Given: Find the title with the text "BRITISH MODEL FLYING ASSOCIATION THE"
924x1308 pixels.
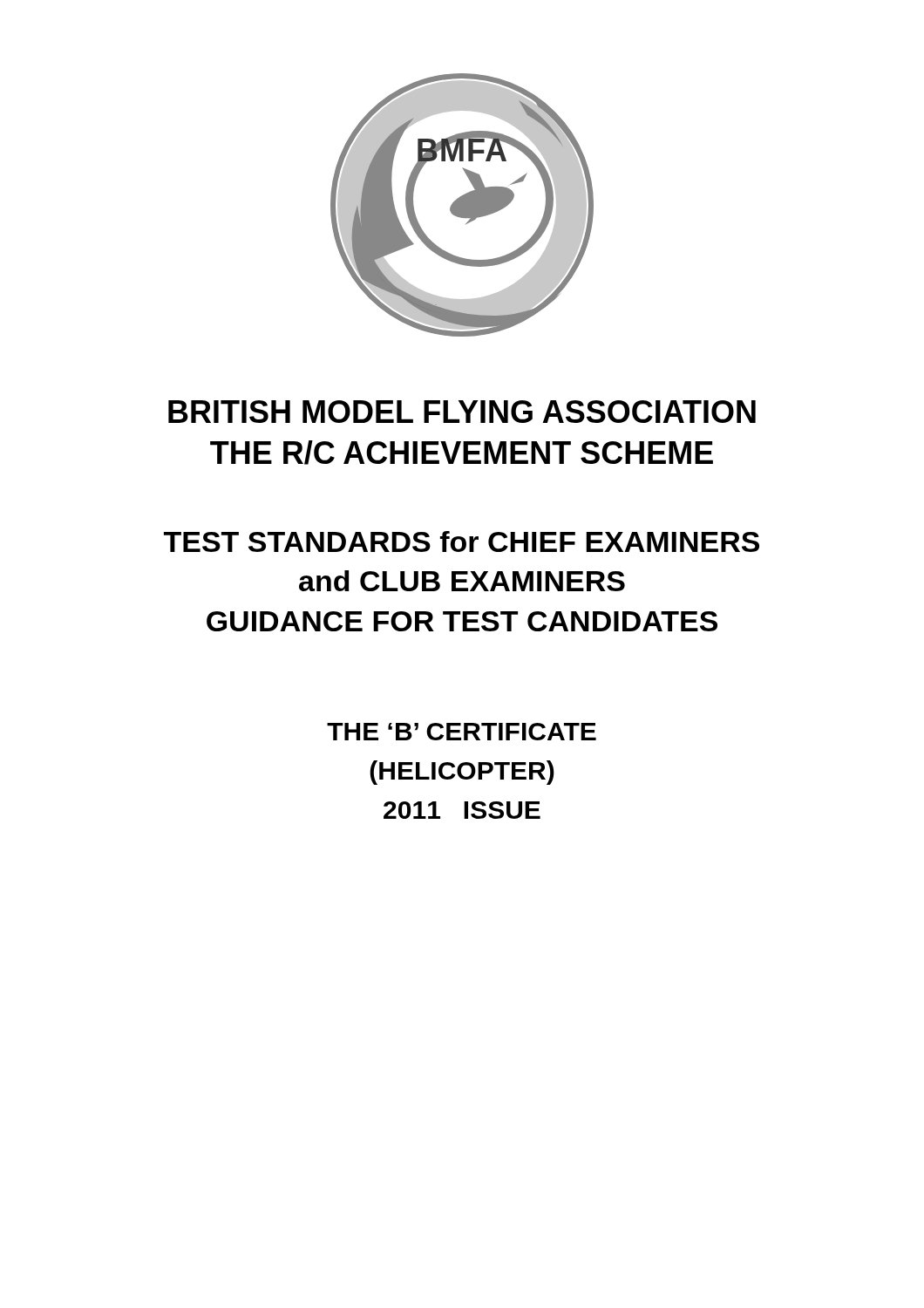Looking at the screenshot, I should click(x=462, y=433).
